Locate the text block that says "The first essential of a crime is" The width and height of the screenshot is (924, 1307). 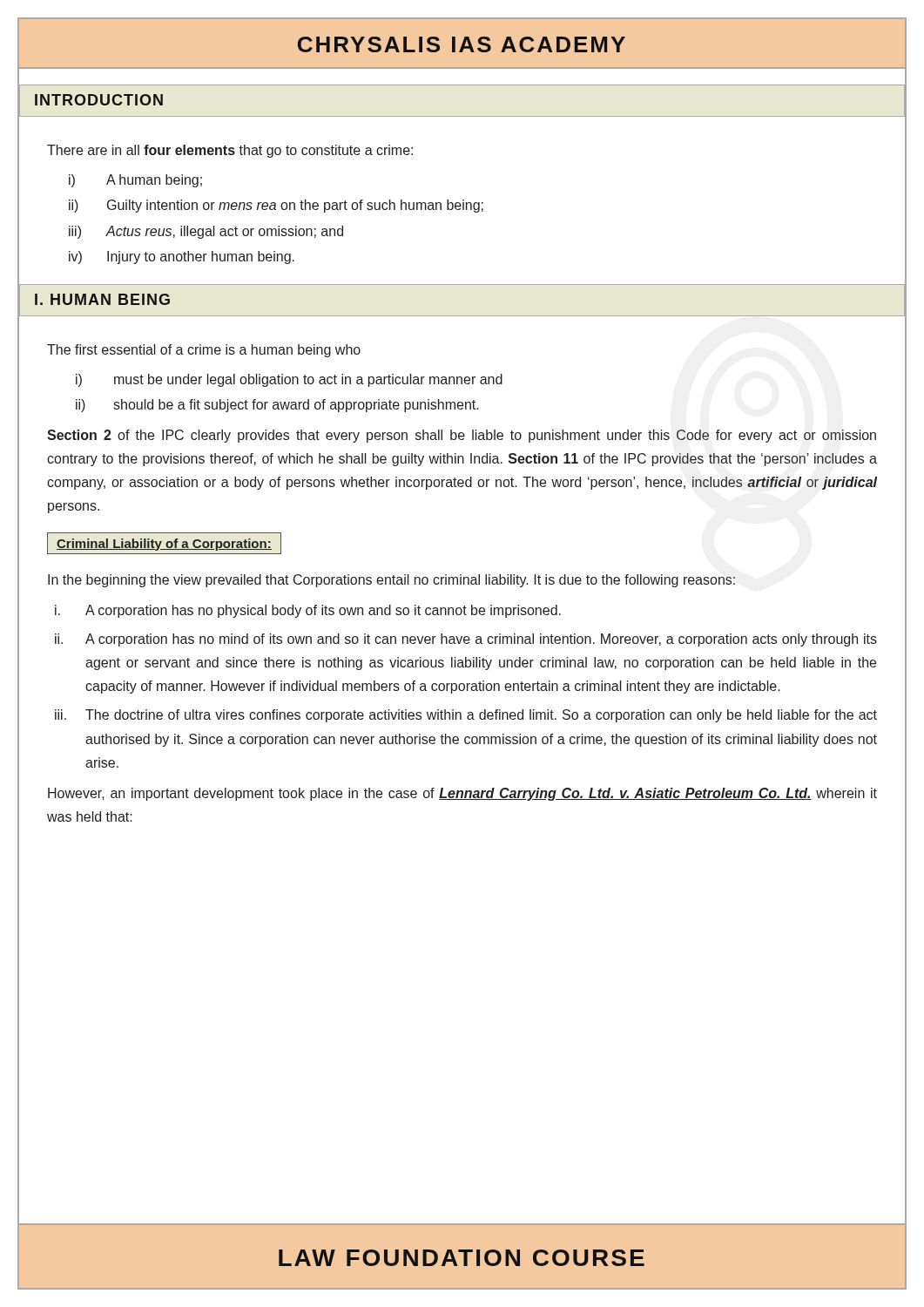(204, 350)
